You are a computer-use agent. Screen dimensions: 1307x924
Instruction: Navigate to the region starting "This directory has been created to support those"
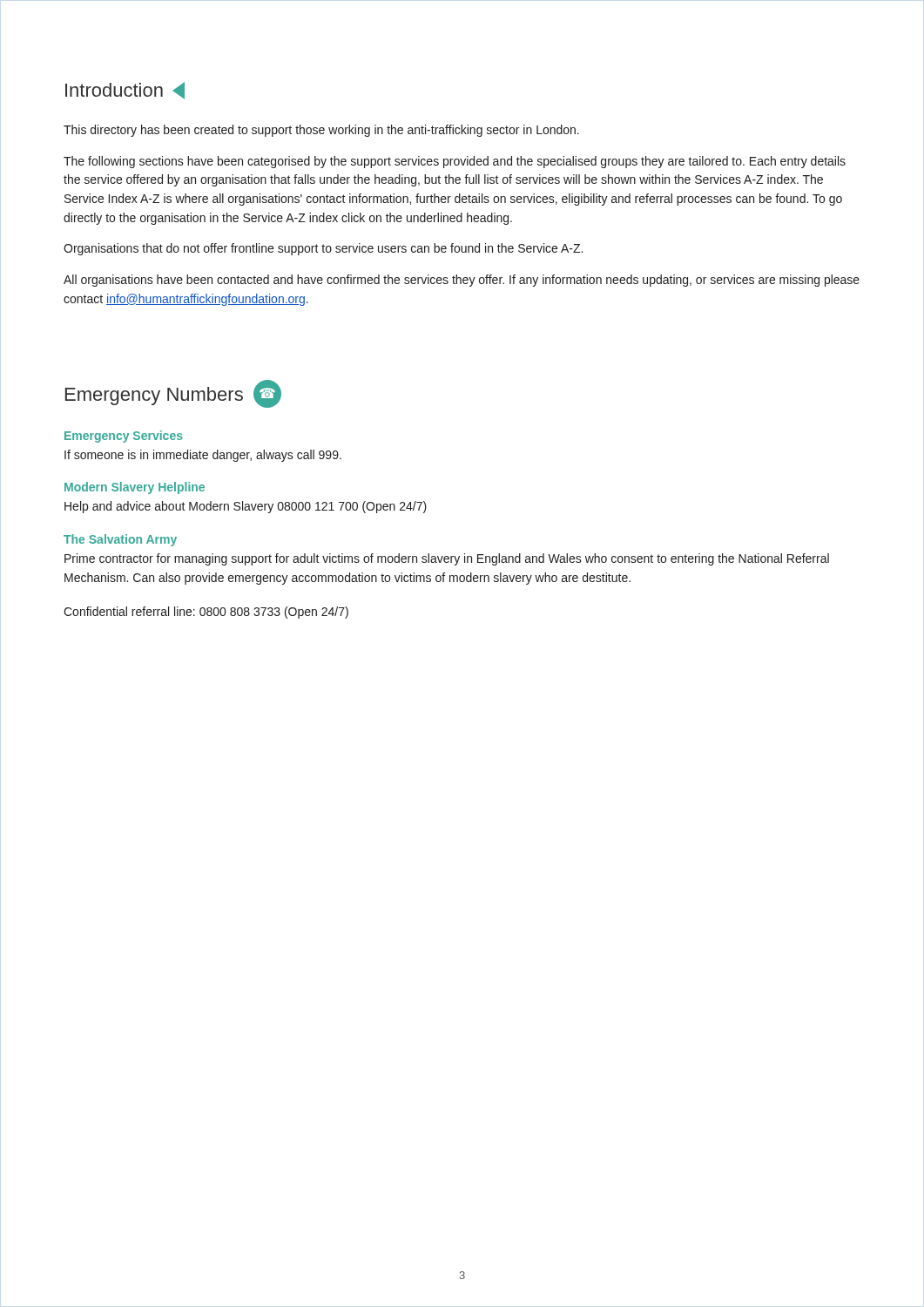[322, 130]
